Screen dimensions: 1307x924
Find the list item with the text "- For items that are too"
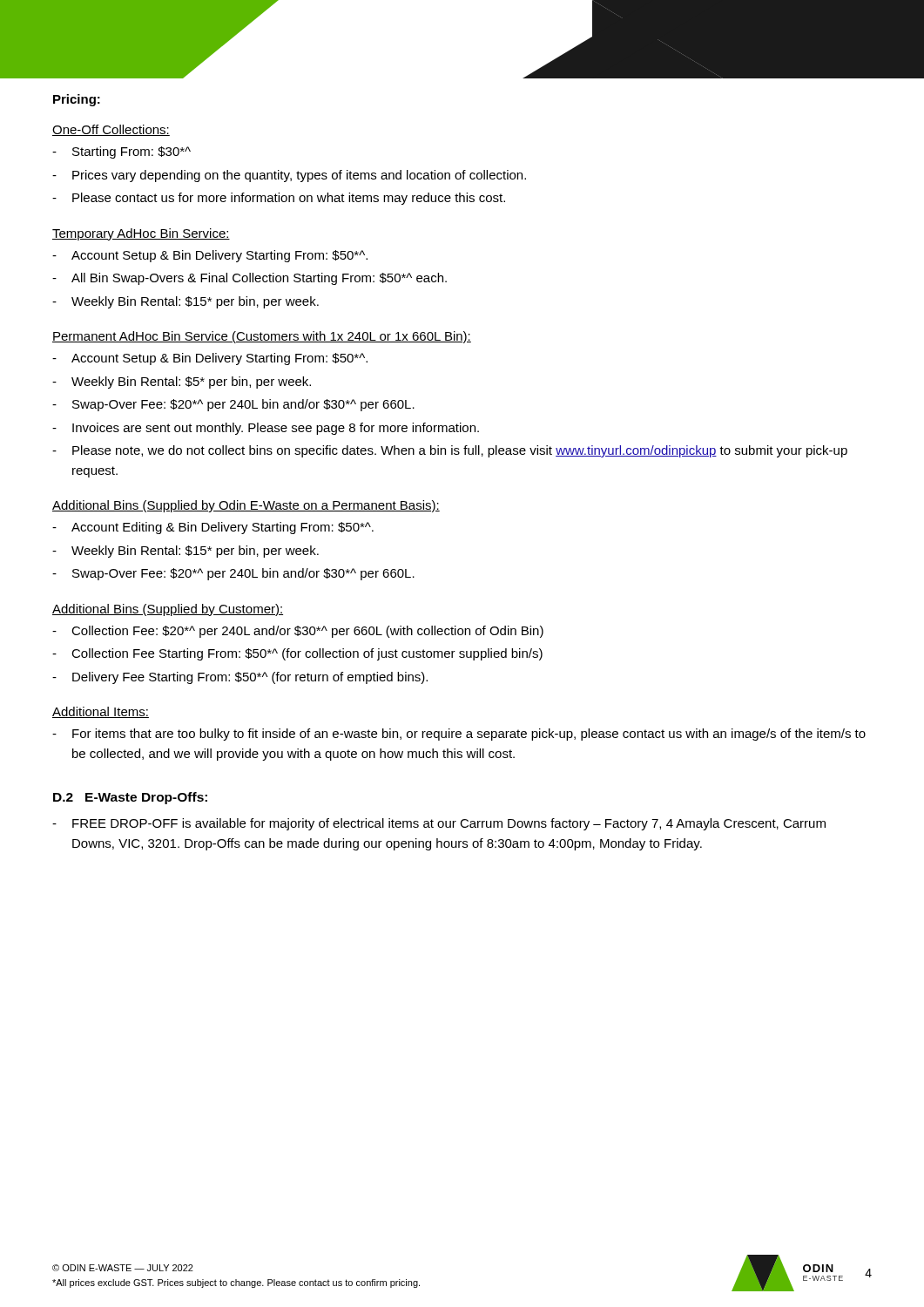[462, 744]
